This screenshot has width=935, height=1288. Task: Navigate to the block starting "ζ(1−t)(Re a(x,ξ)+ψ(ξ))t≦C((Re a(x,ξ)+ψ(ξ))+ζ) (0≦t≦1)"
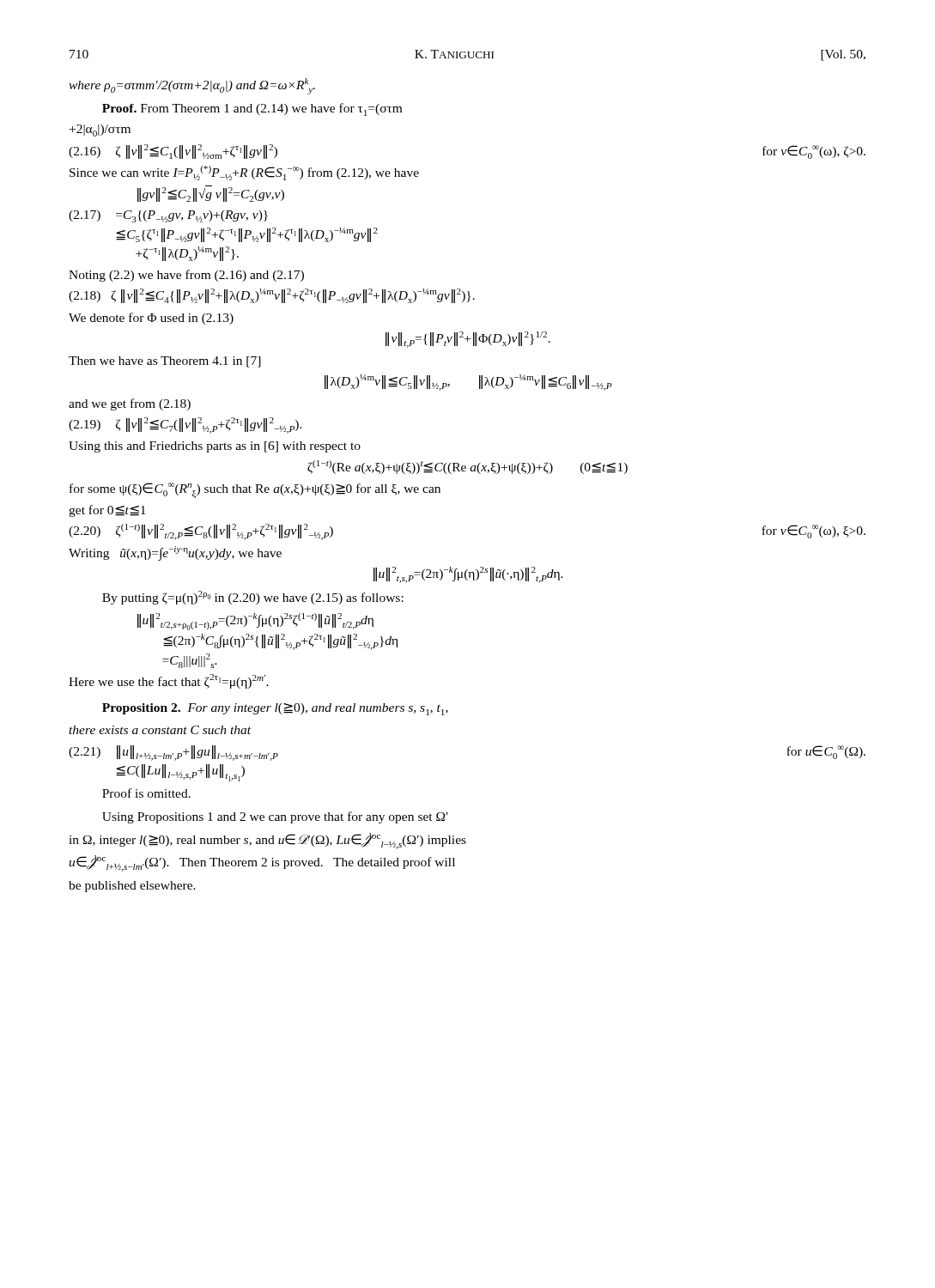pos(468,466)
